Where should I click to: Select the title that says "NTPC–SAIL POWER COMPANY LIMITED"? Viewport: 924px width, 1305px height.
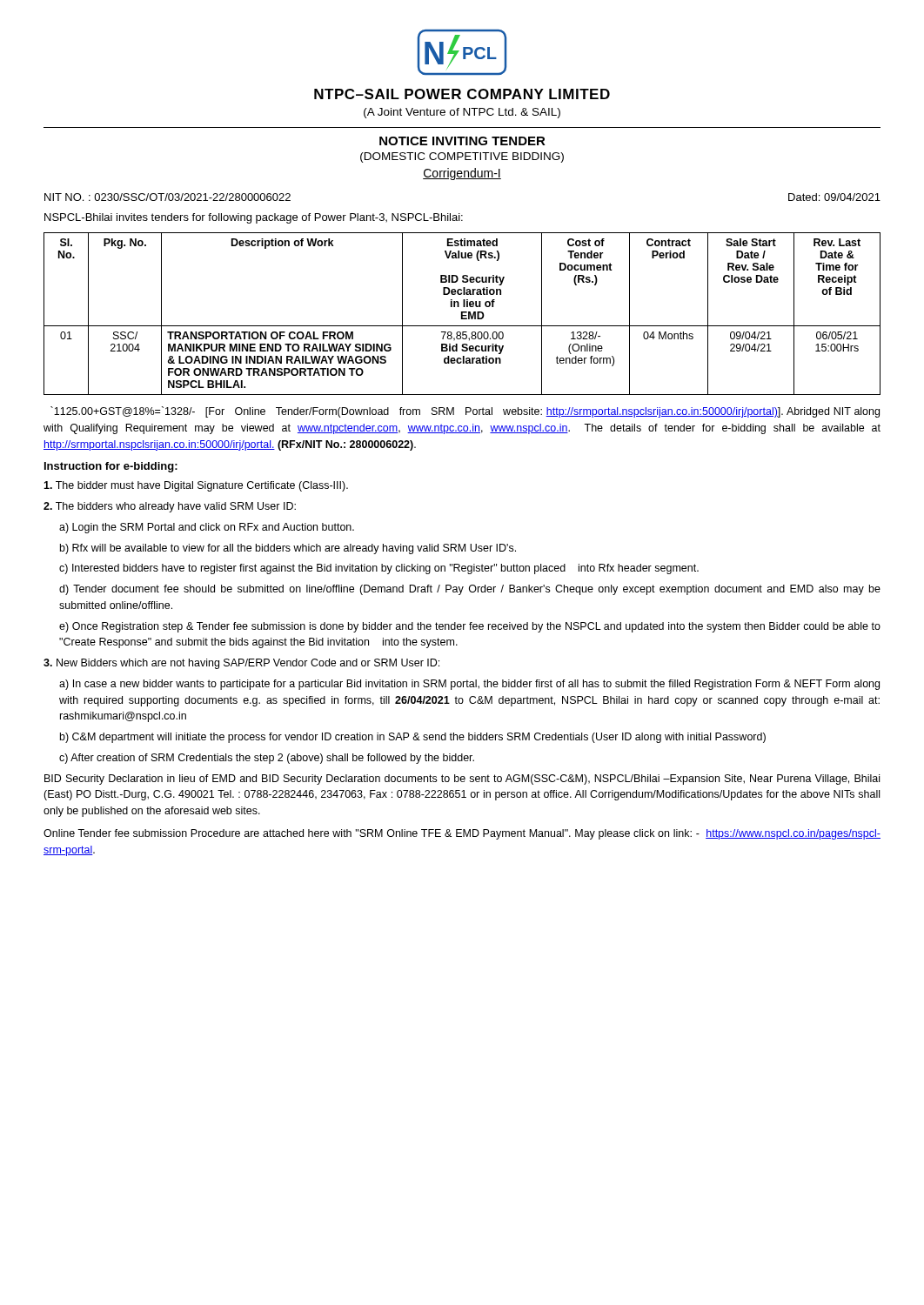462,94
